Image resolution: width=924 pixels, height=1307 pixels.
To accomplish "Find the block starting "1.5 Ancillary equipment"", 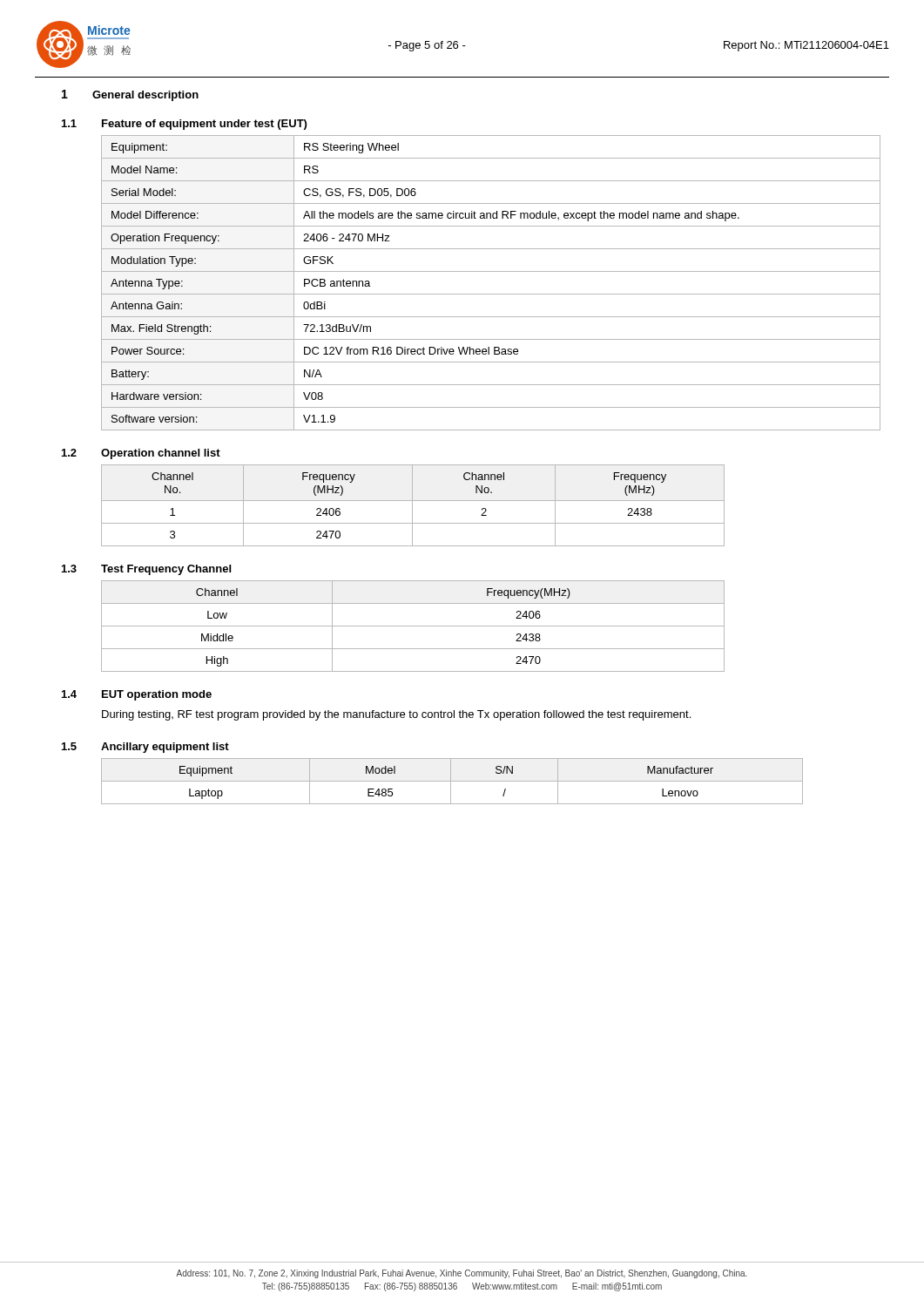I will (145, 746).
